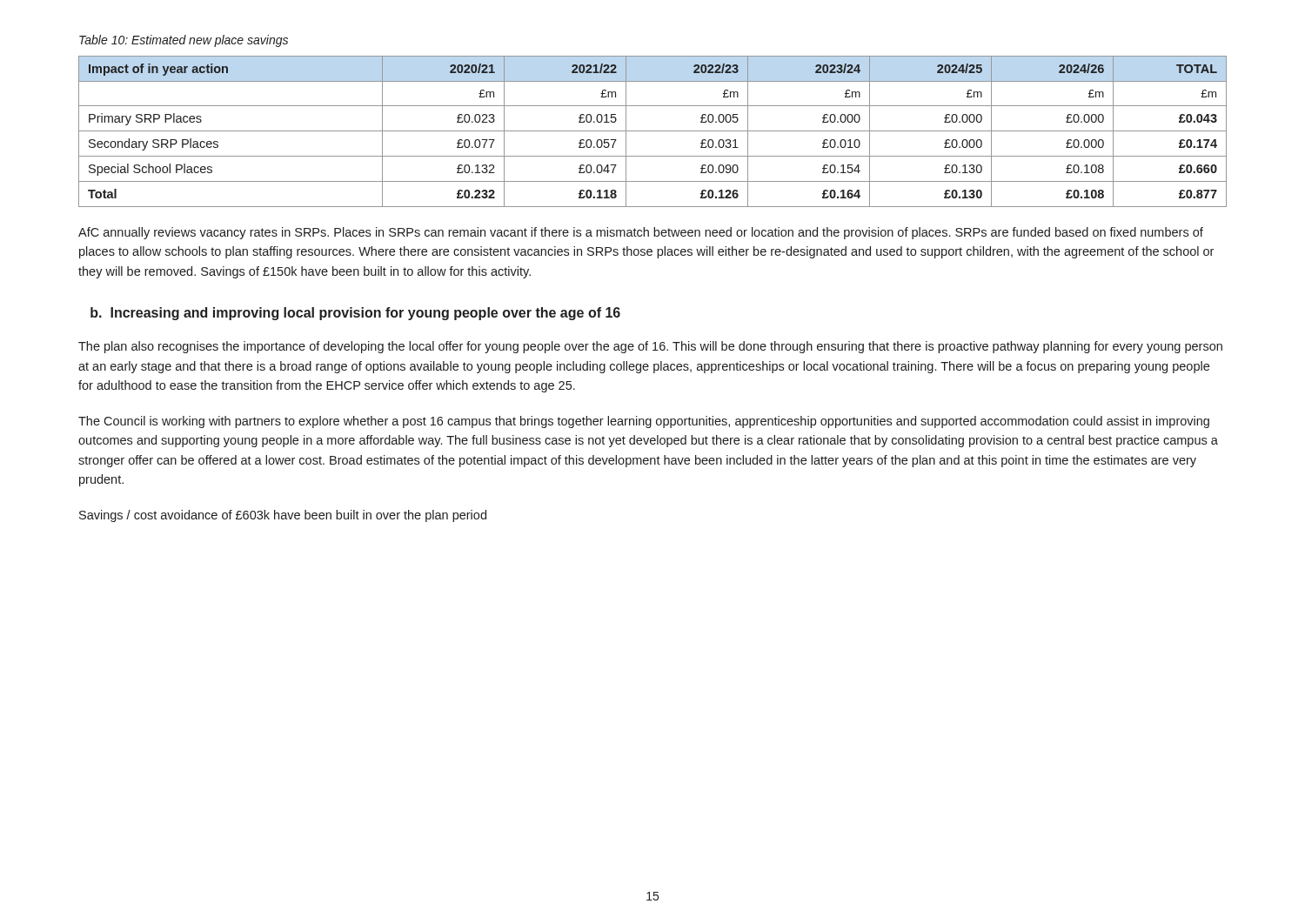This screenshot has width=1305, height=924.
Task: Find the text starting "Savings / cost avoidance of £603k have"
Action: [x=283, y=515]
